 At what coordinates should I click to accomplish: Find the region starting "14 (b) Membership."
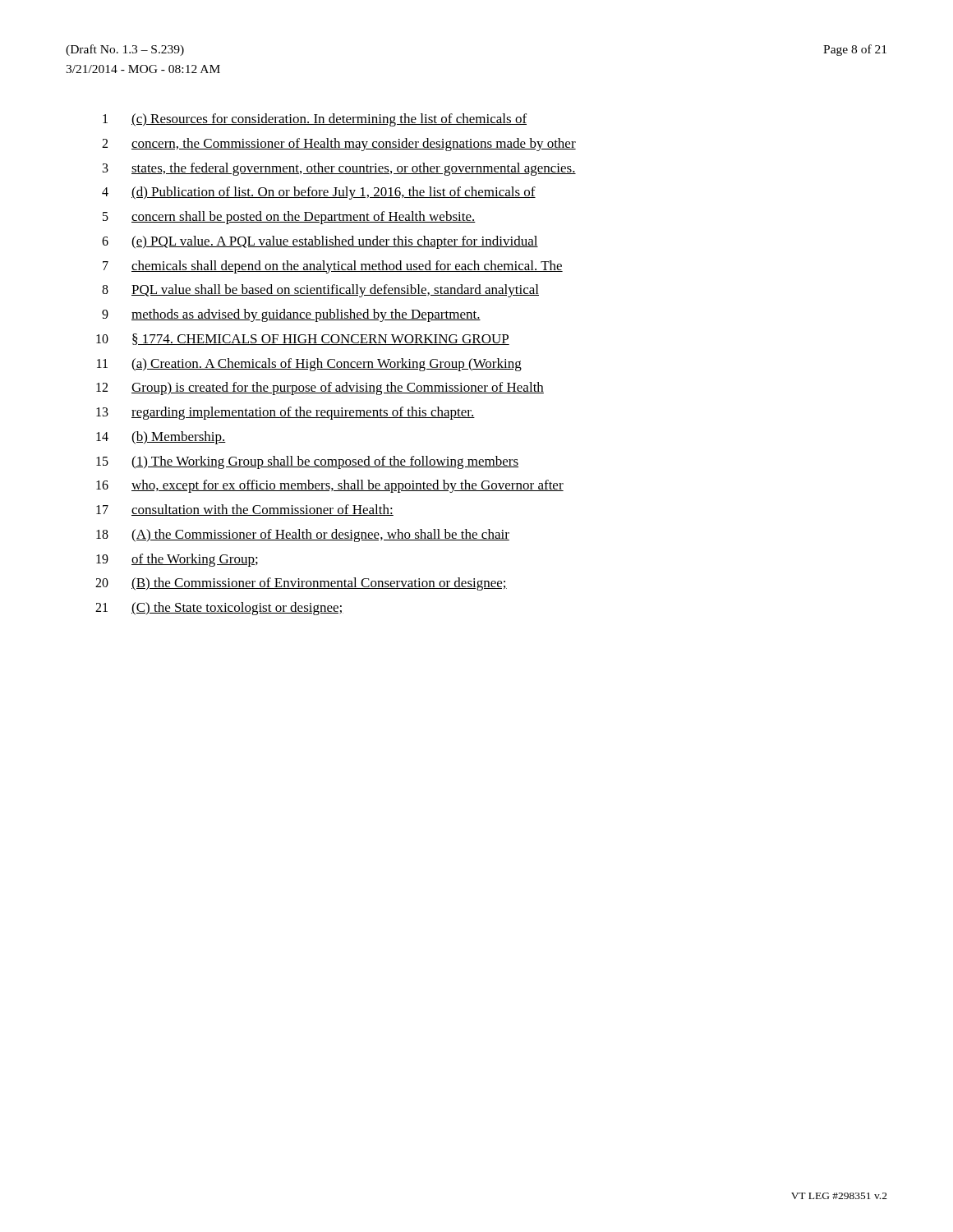click(161, 438)
